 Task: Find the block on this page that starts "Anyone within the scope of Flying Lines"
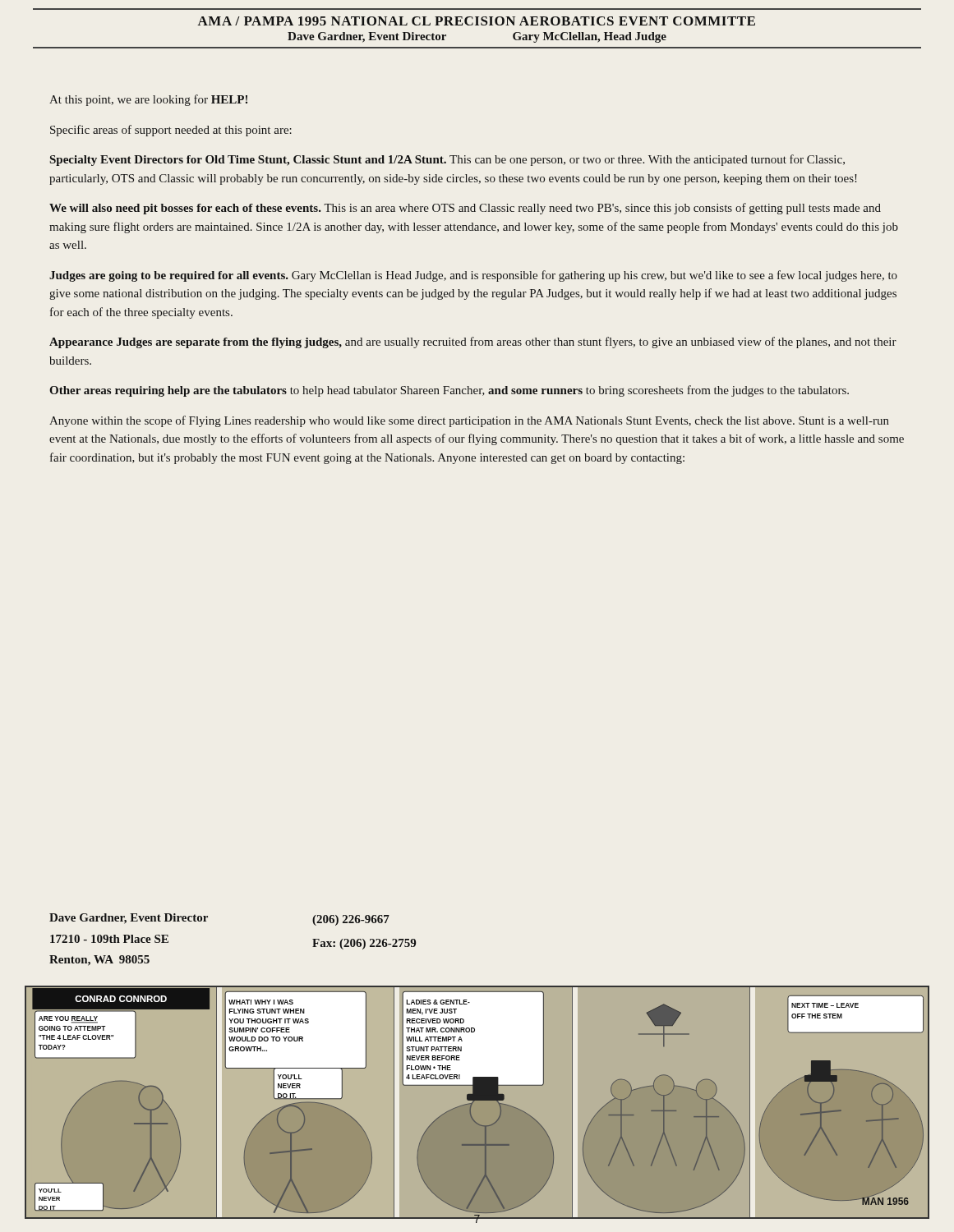[477, 439]
